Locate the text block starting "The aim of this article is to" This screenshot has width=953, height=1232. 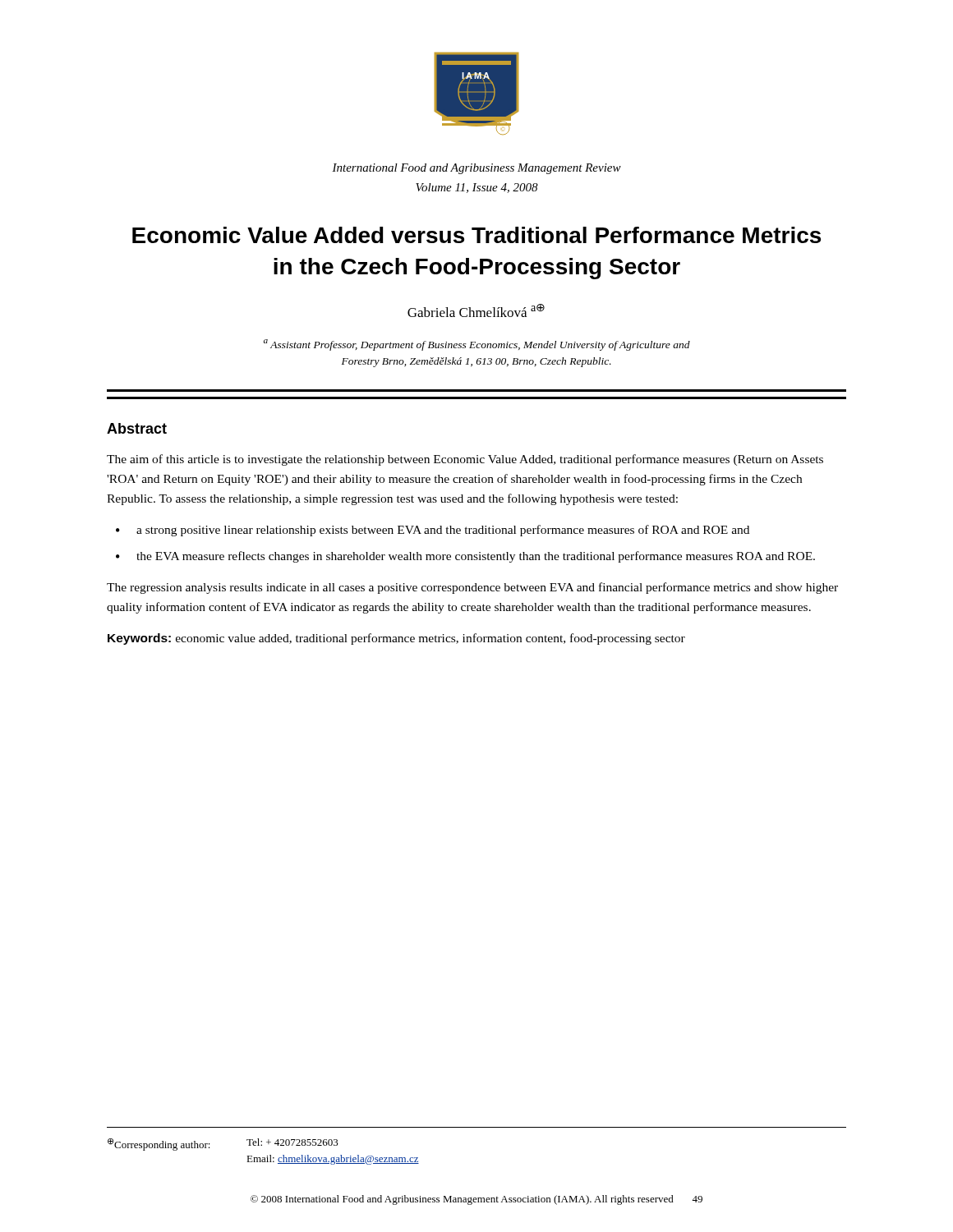click(465, 479)
